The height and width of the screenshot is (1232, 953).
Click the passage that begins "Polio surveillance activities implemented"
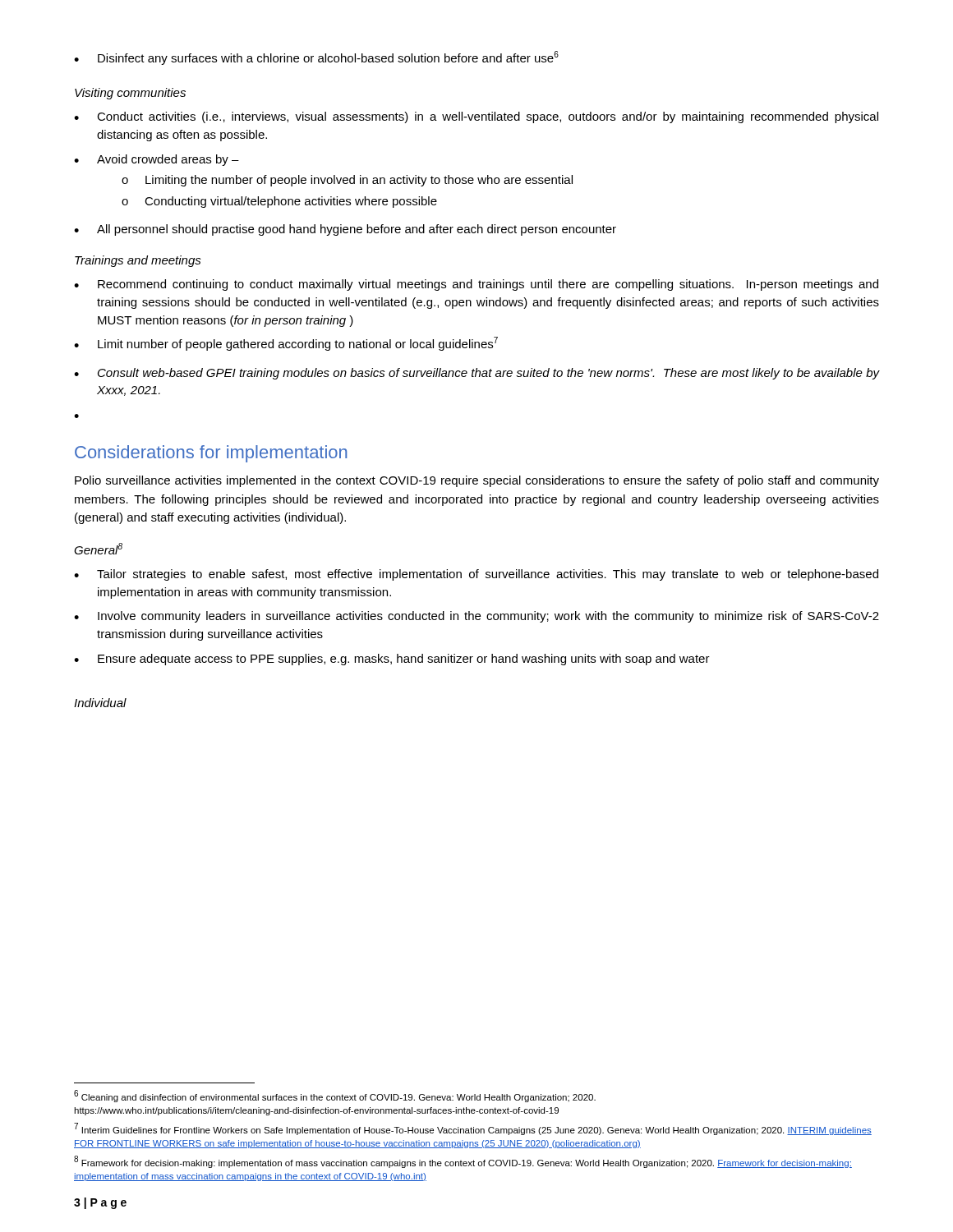point(476,499)
